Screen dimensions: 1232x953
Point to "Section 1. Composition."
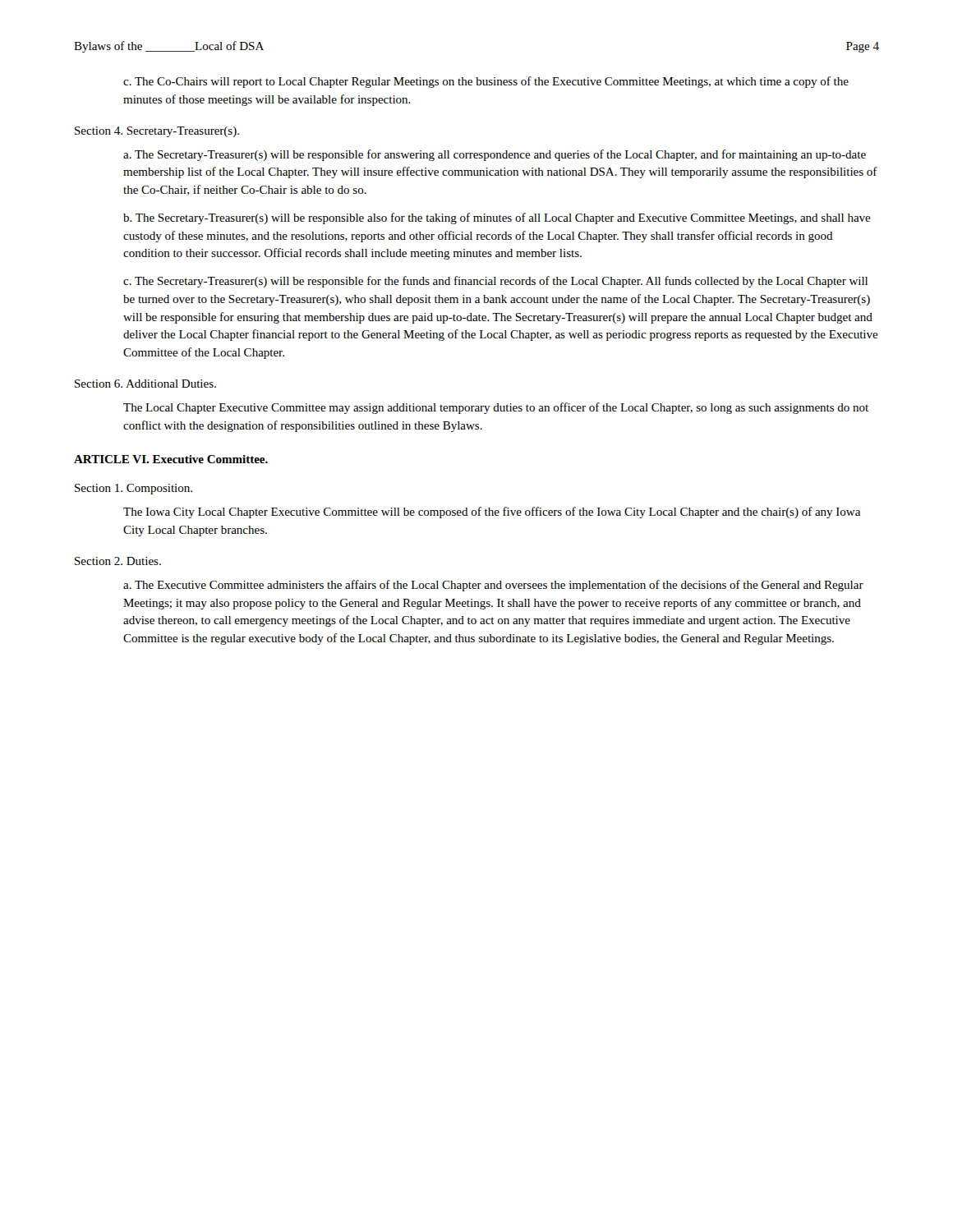(x=134, y=488)
